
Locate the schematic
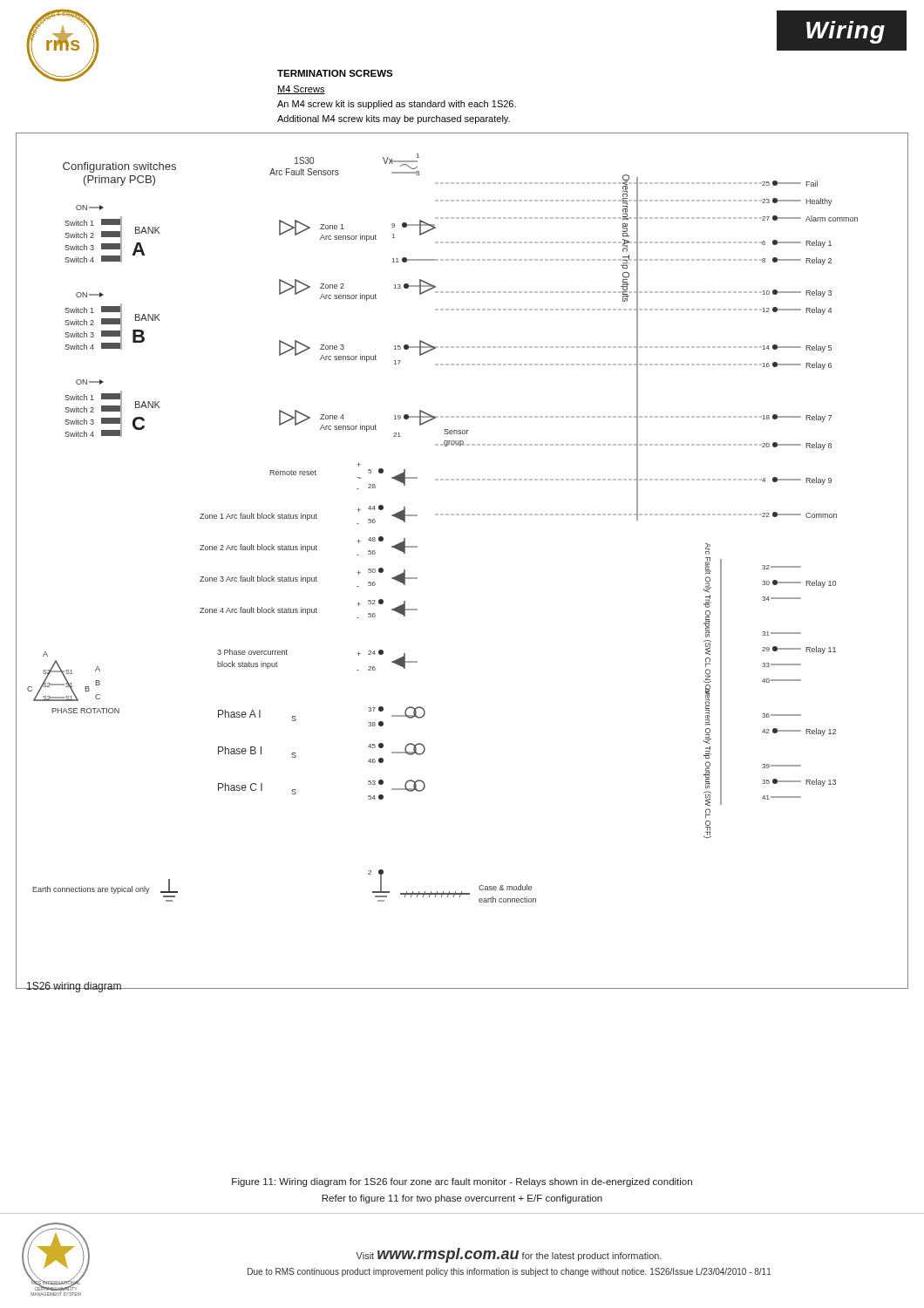coord(462,561)
